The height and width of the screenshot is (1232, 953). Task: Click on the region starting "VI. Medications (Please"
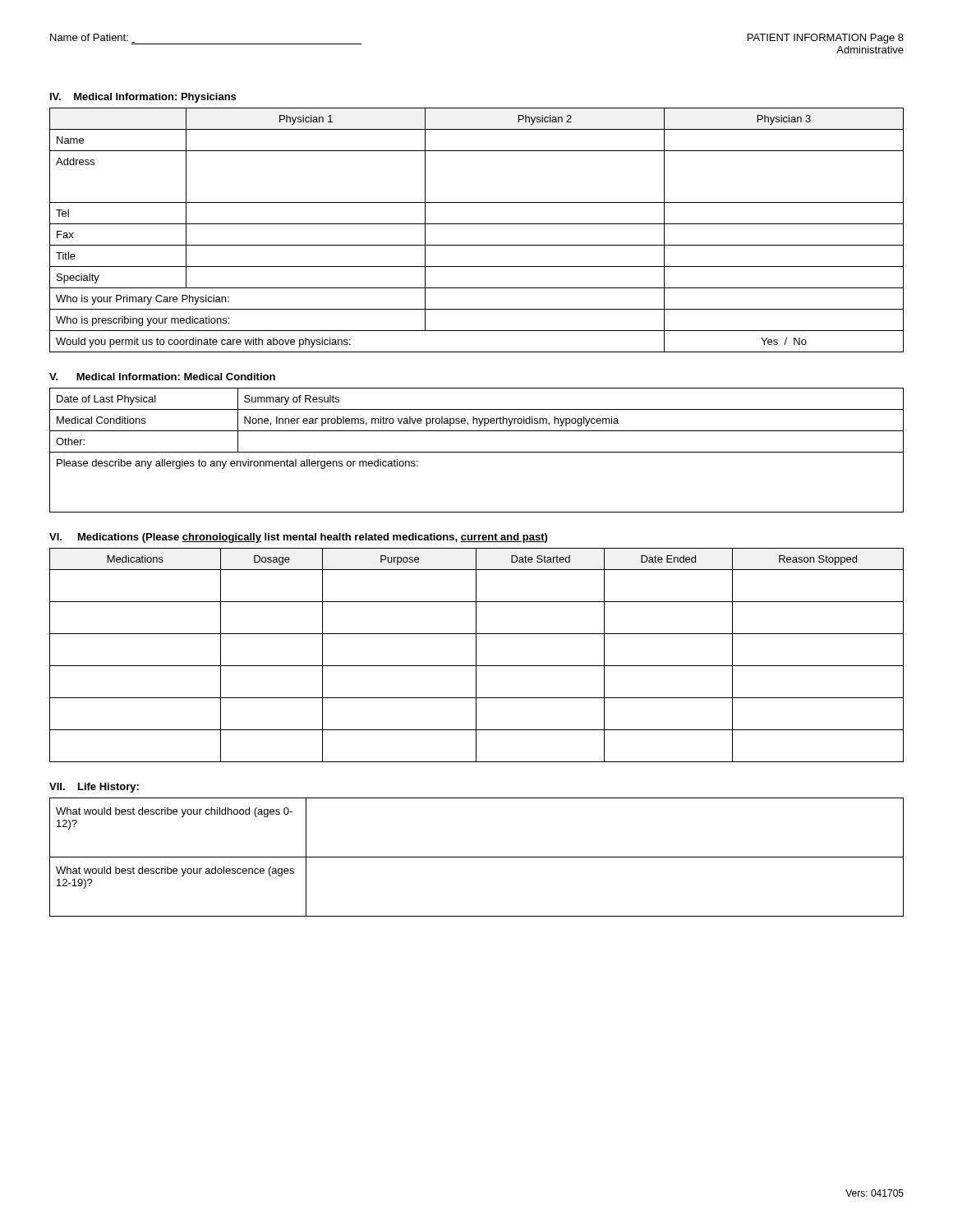click(x=299, y=537)
